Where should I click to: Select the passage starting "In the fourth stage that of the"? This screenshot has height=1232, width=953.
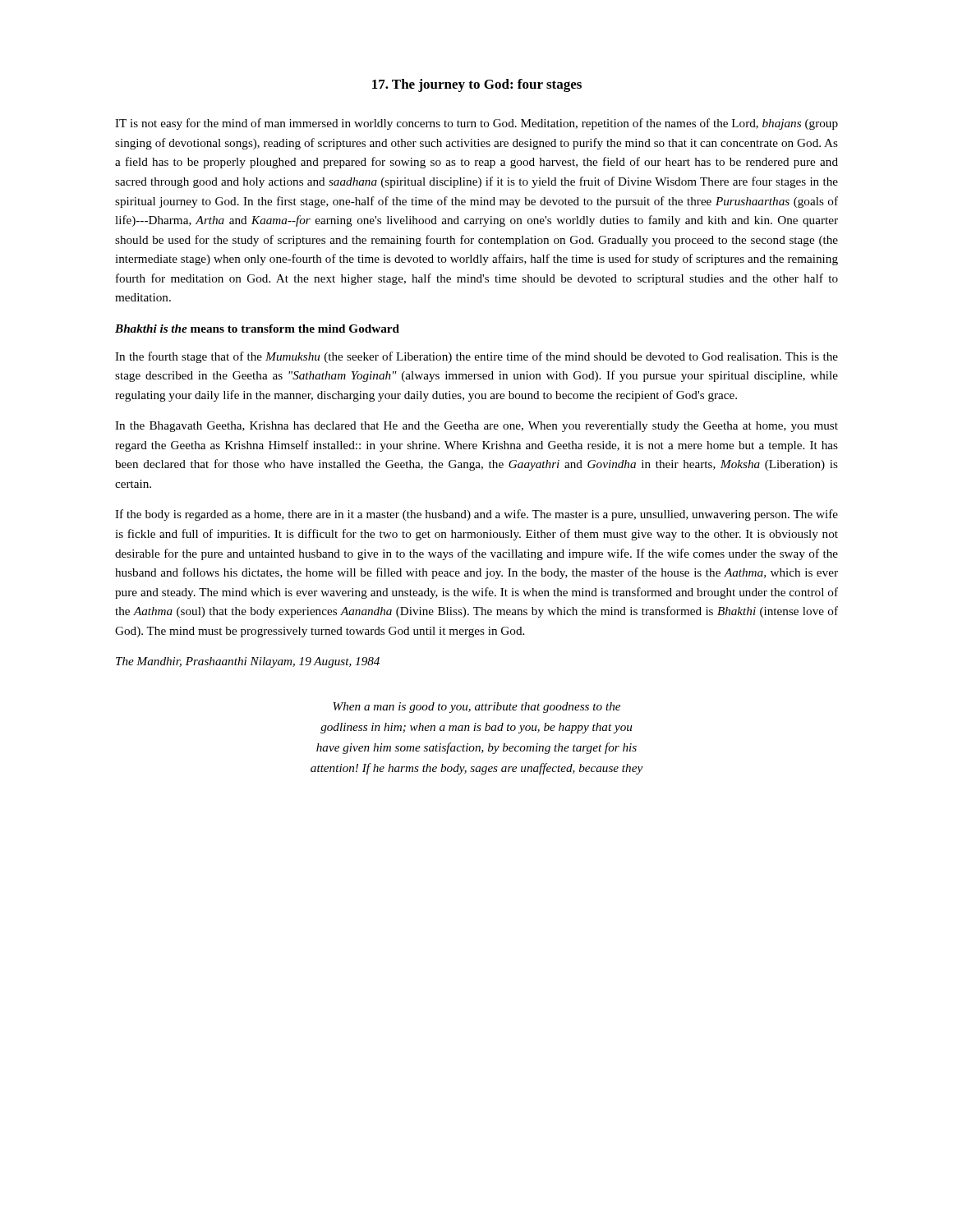click(x=476, y=375)
